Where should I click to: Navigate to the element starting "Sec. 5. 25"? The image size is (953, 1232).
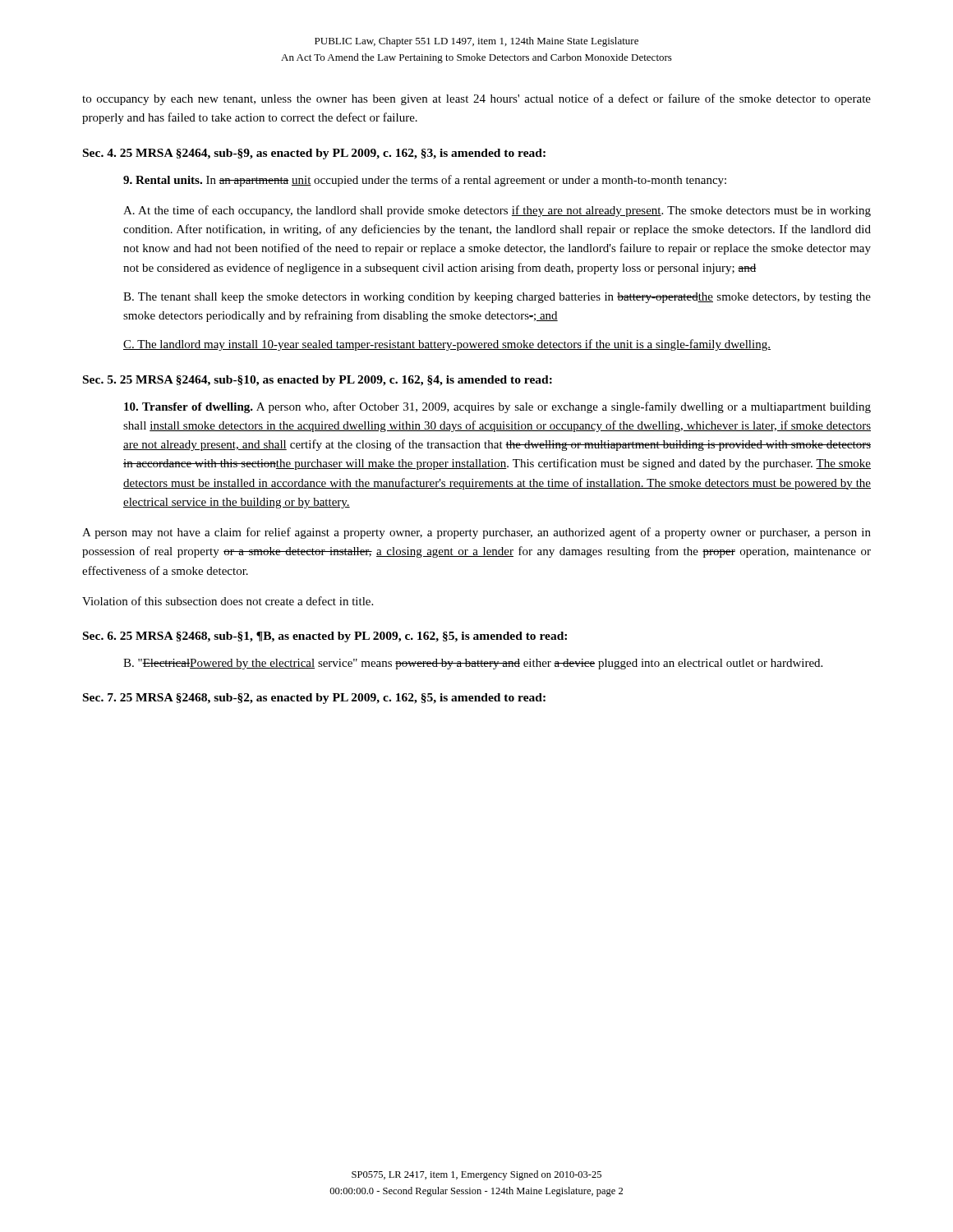coord(317,379)
